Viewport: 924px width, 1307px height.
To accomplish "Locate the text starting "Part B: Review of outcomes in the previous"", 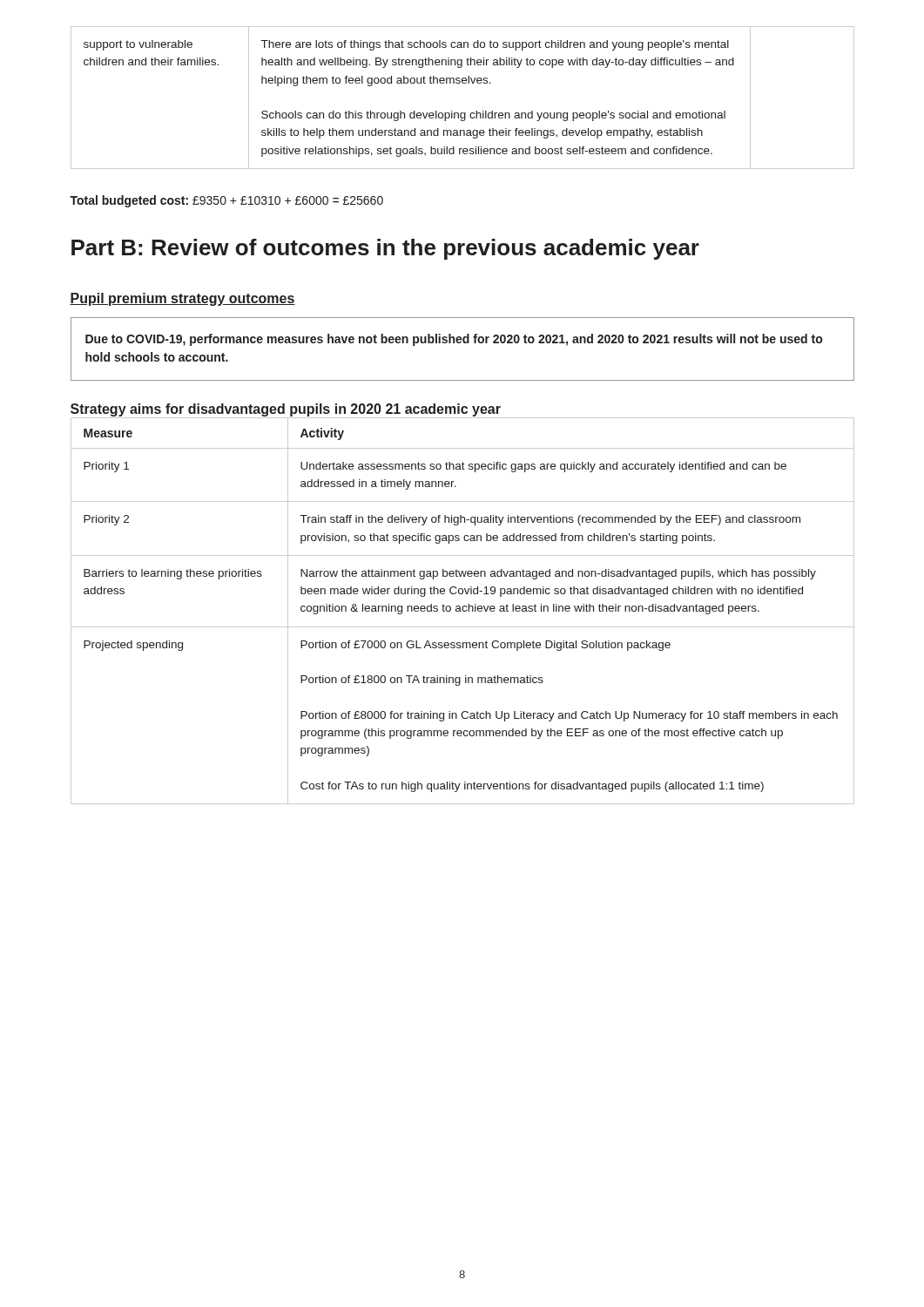I will [385, 247].
